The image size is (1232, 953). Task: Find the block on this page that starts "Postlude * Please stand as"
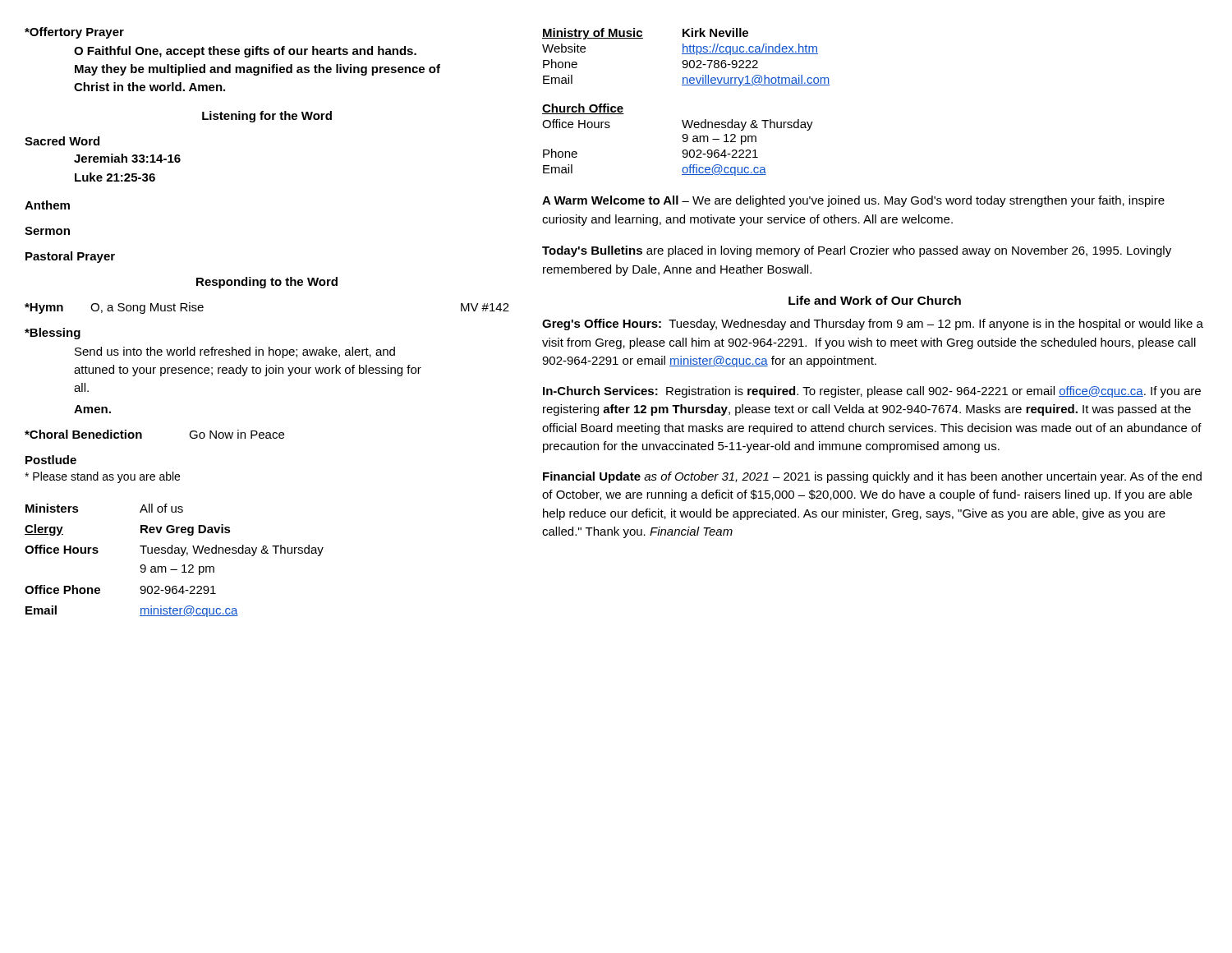click(x=51, y=460)
